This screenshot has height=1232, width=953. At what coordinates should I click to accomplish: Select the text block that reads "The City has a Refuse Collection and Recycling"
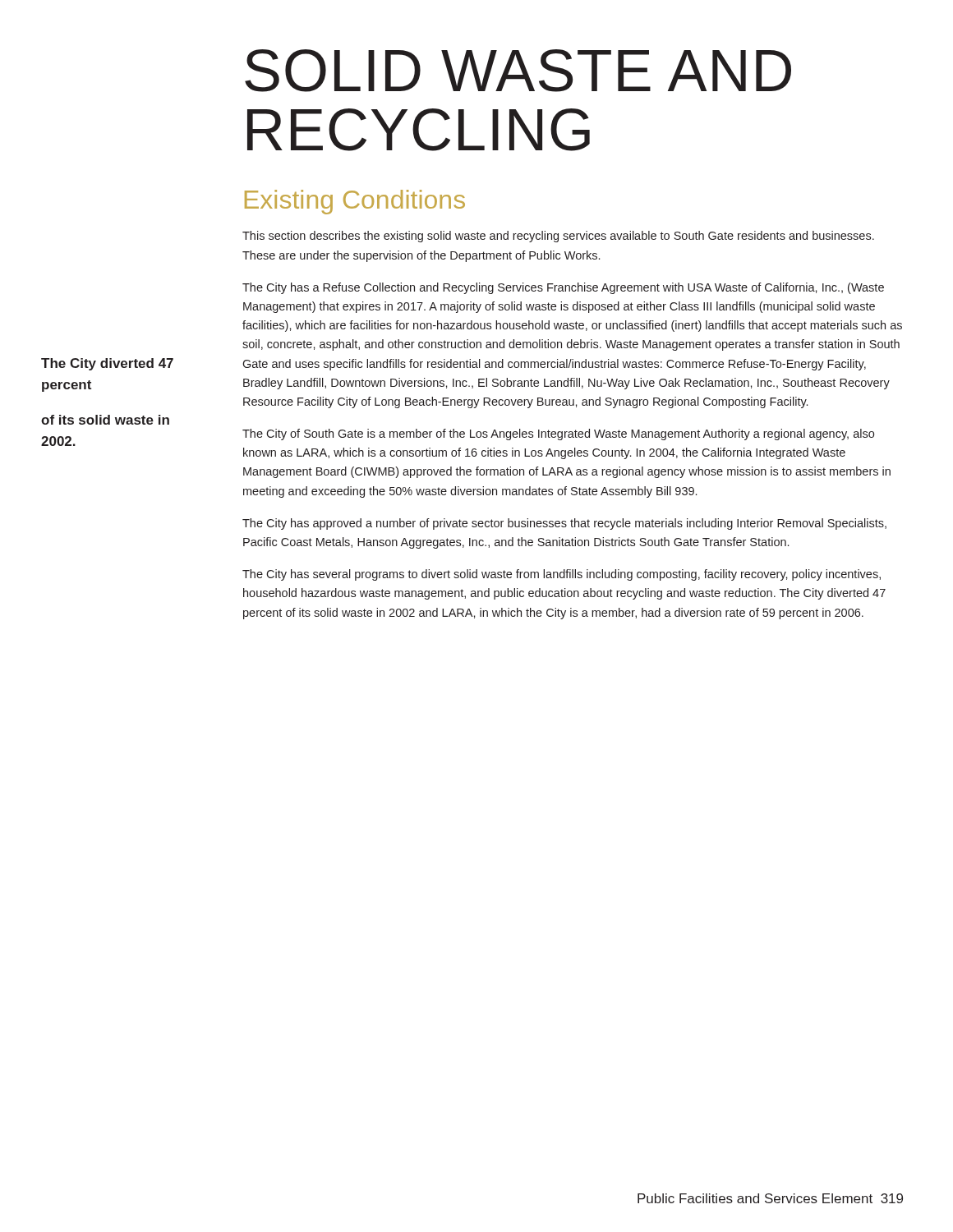pyautogui.click(x=575, y=345)
